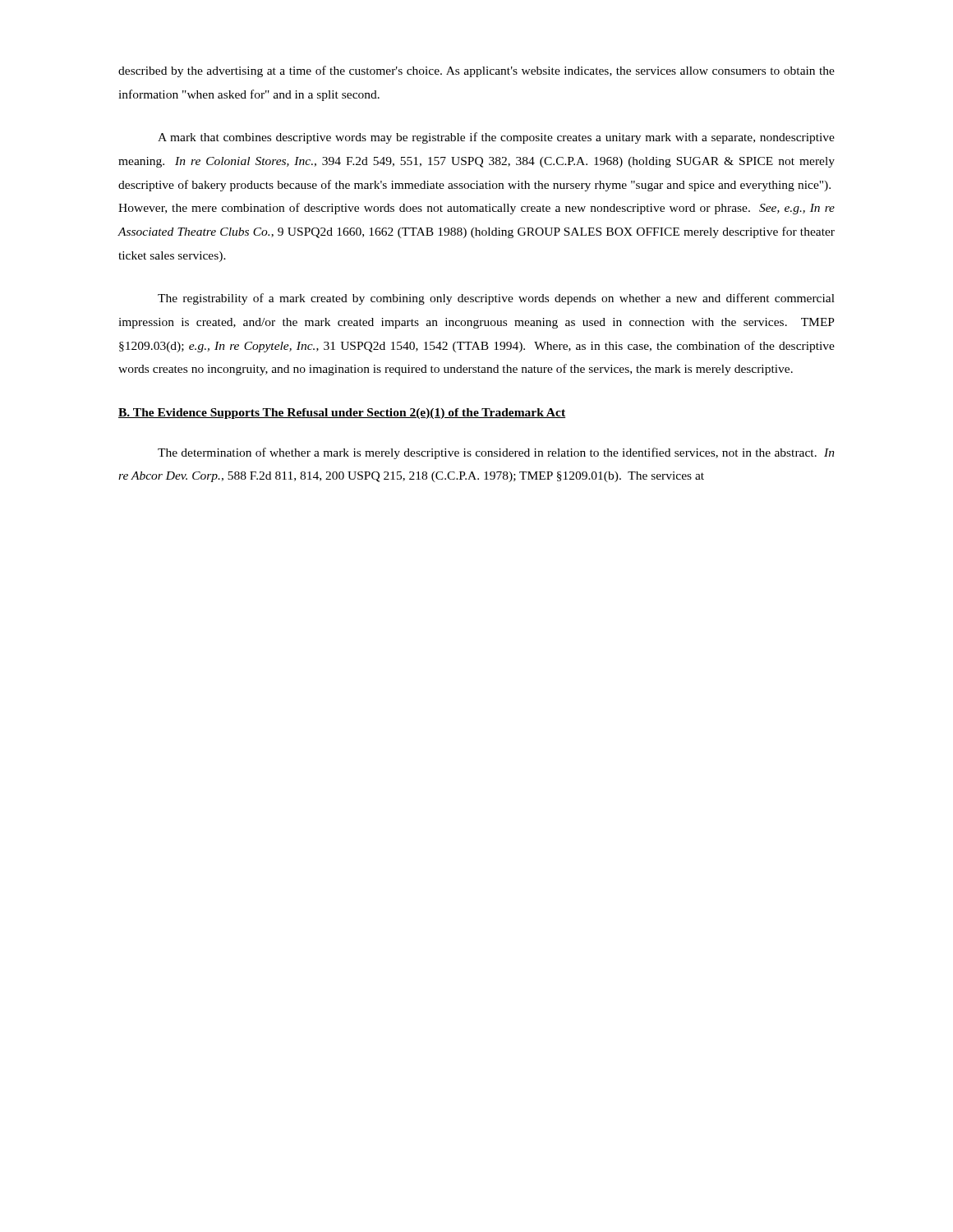Select the text starting "The determination of whether"
Screen dimensions: 1232x953
tap(476, 464)
